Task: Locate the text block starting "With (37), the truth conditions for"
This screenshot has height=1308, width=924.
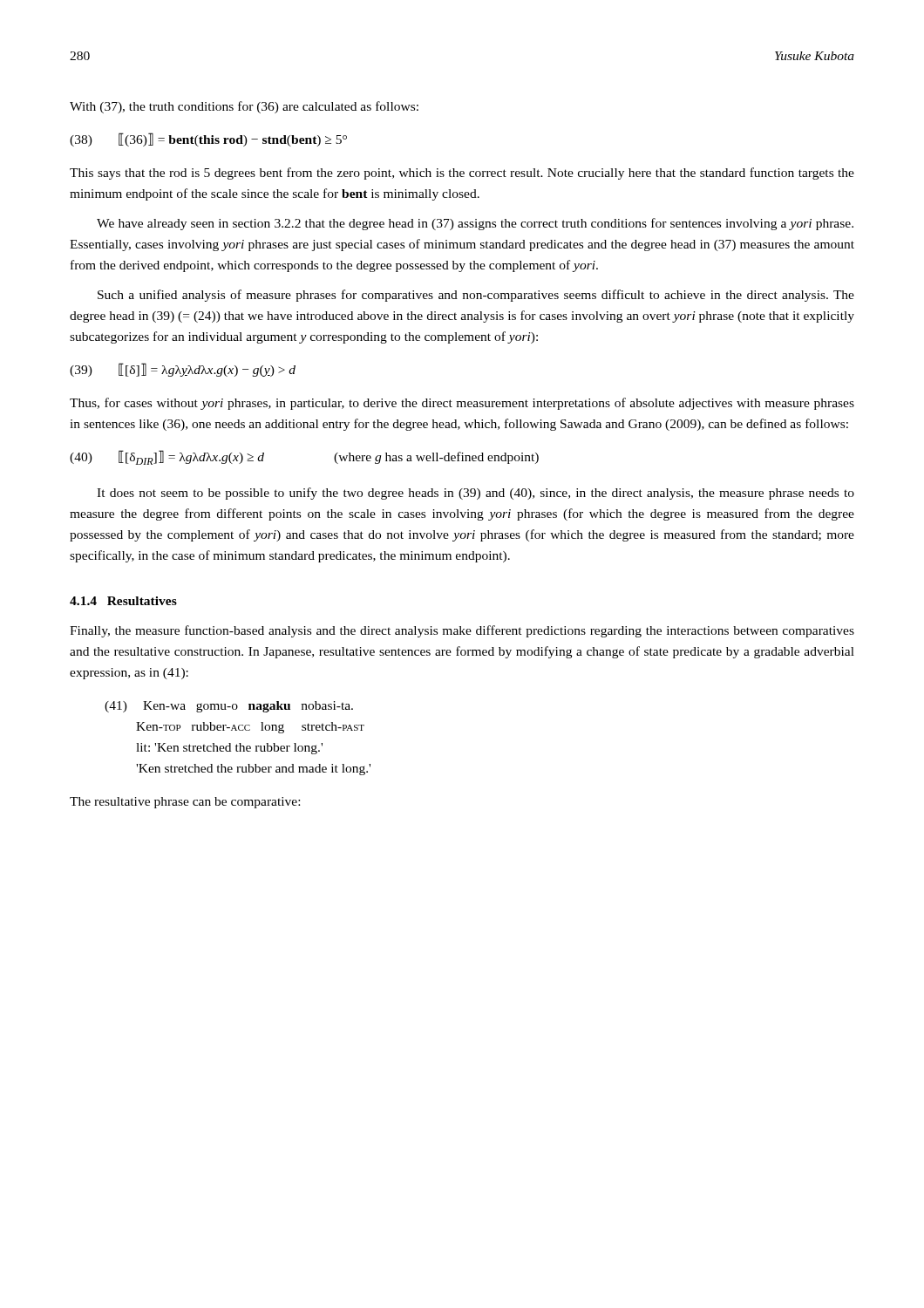Action: (244, 106)
